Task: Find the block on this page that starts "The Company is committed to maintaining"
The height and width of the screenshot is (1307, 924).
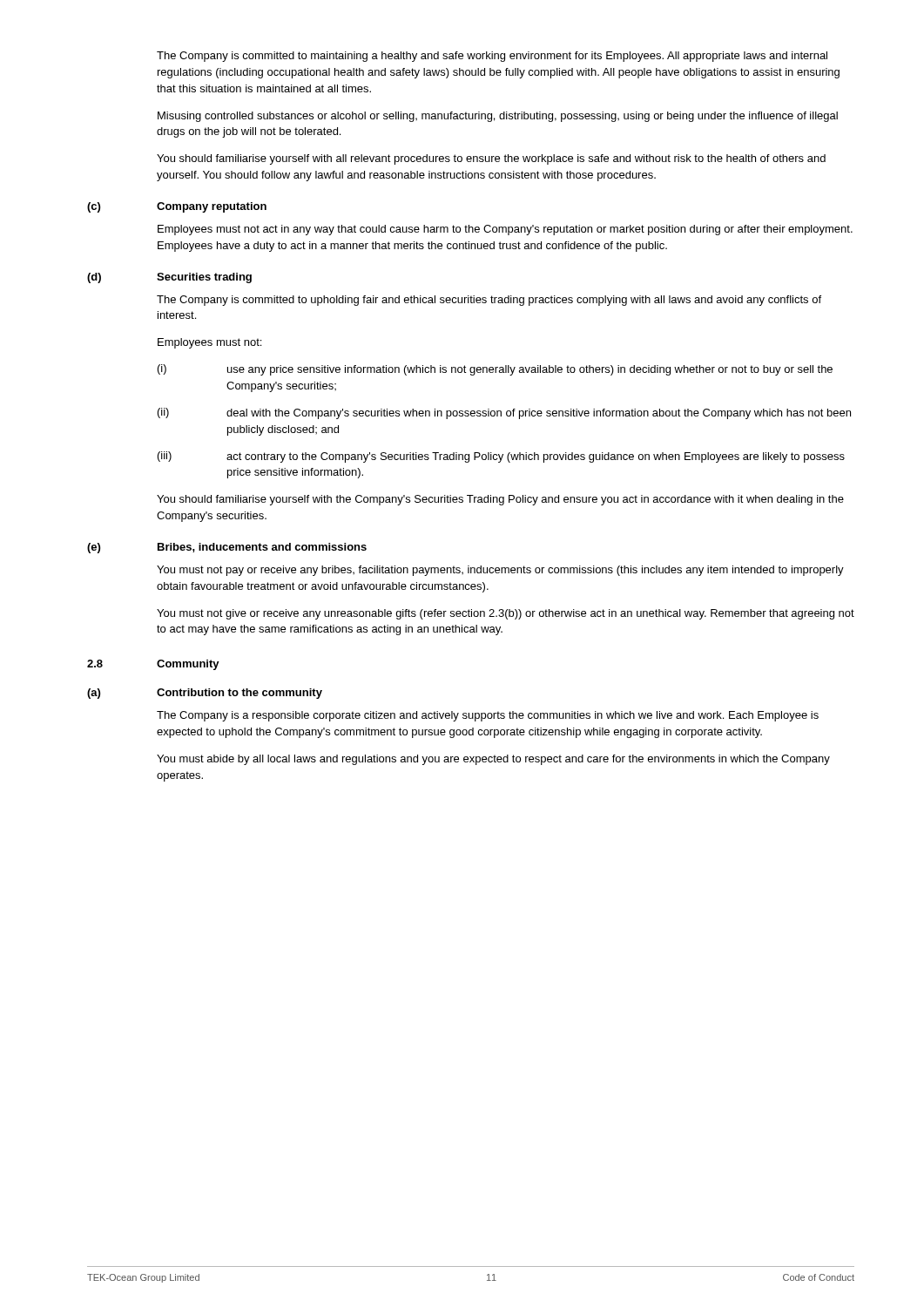Action: (498, 72)
